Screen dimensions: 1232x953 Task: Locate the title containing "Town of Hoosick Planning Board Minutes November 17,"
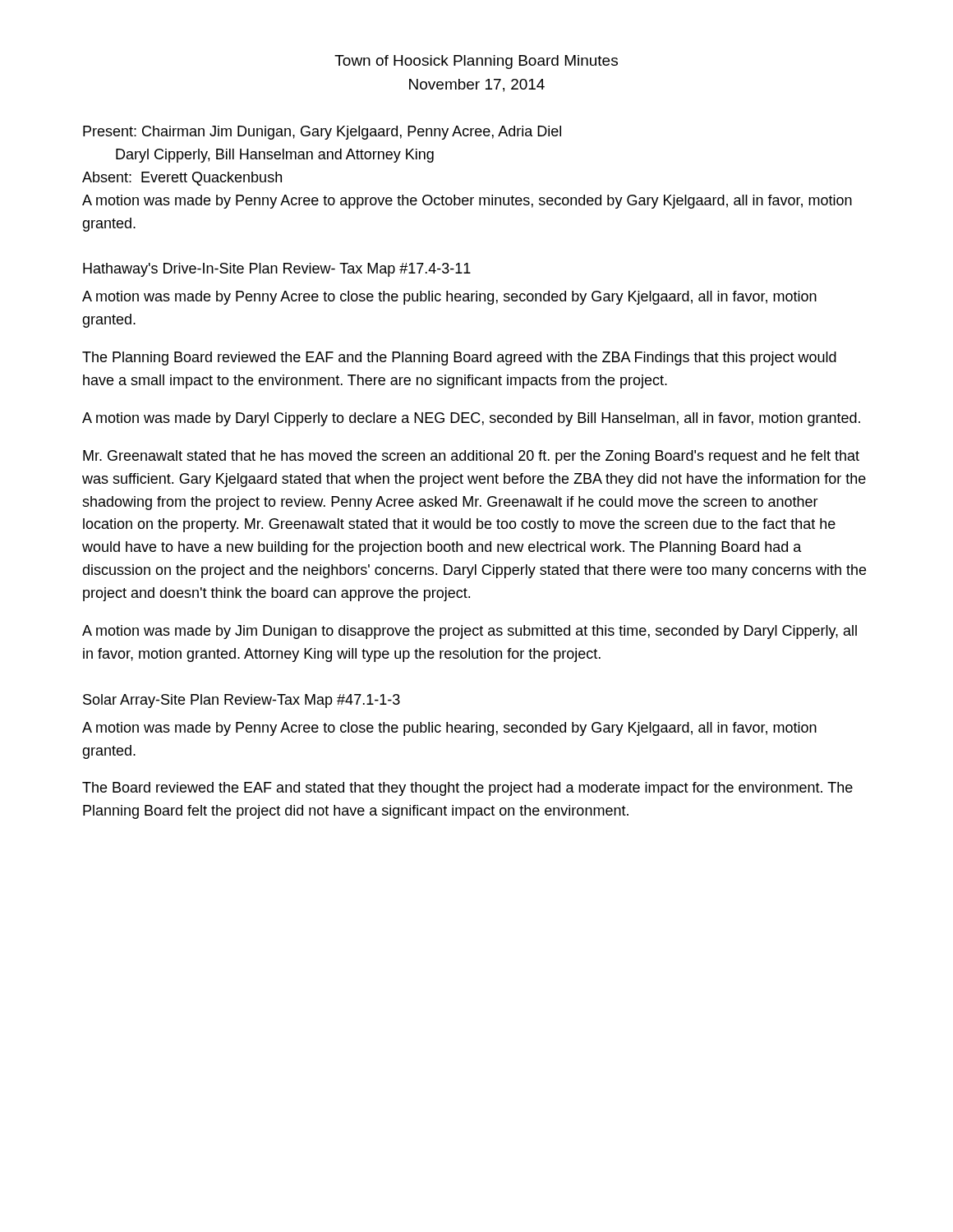[x=476, y=72]
